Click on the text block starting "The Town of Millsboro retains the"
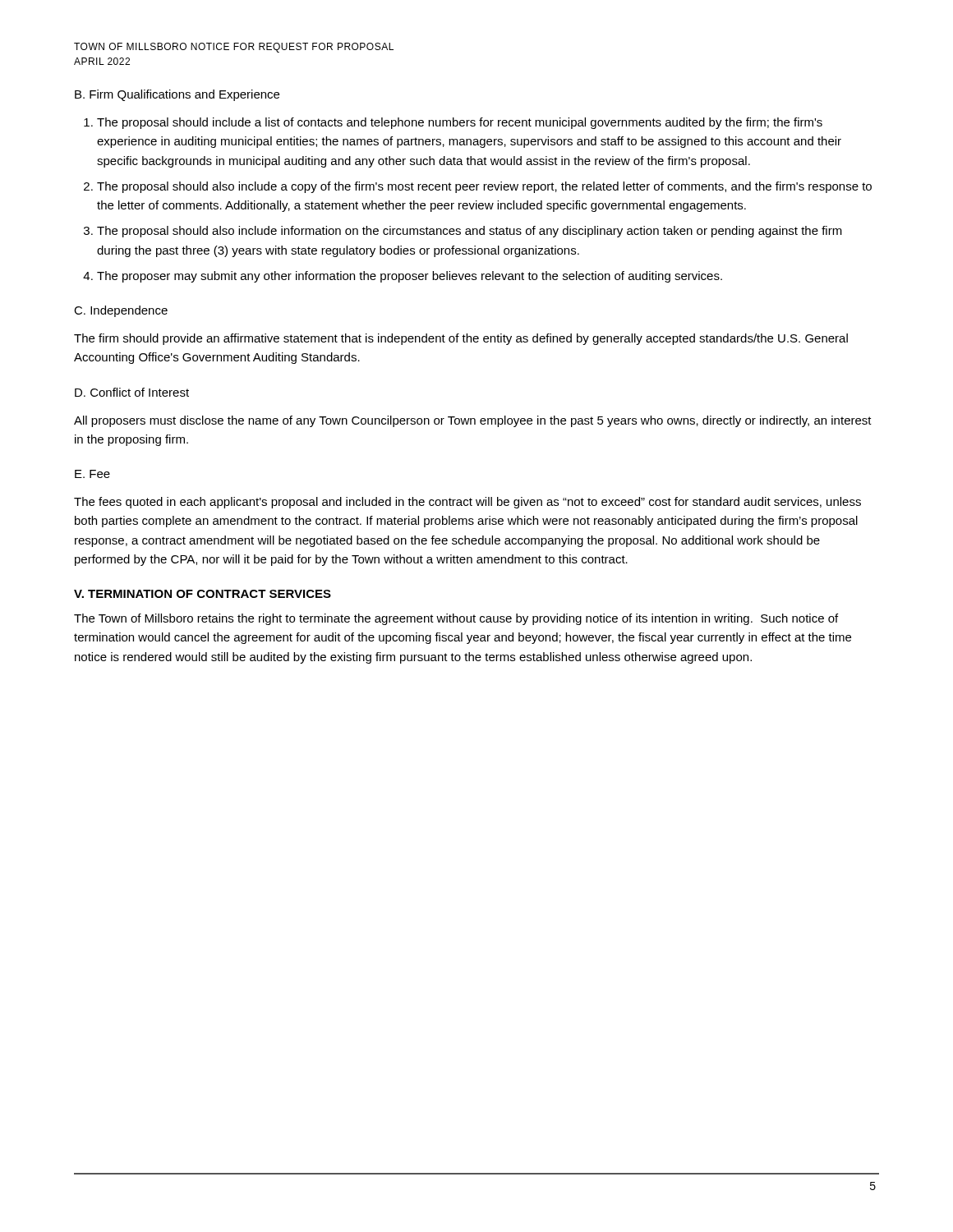This screenshot has width=953, height=1232. [463, 637]
